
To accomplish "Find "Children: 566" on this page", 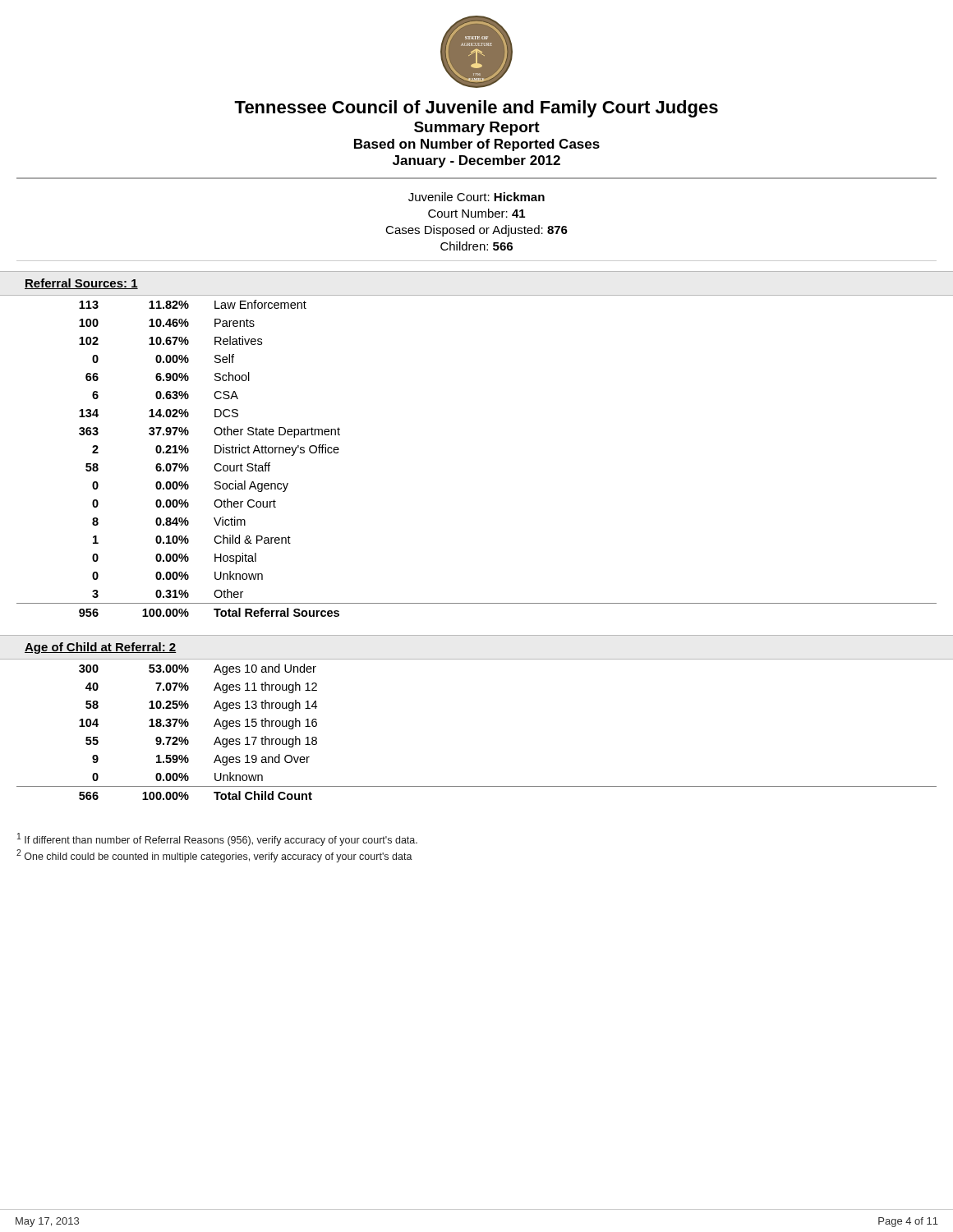I will tap(476, 246).
